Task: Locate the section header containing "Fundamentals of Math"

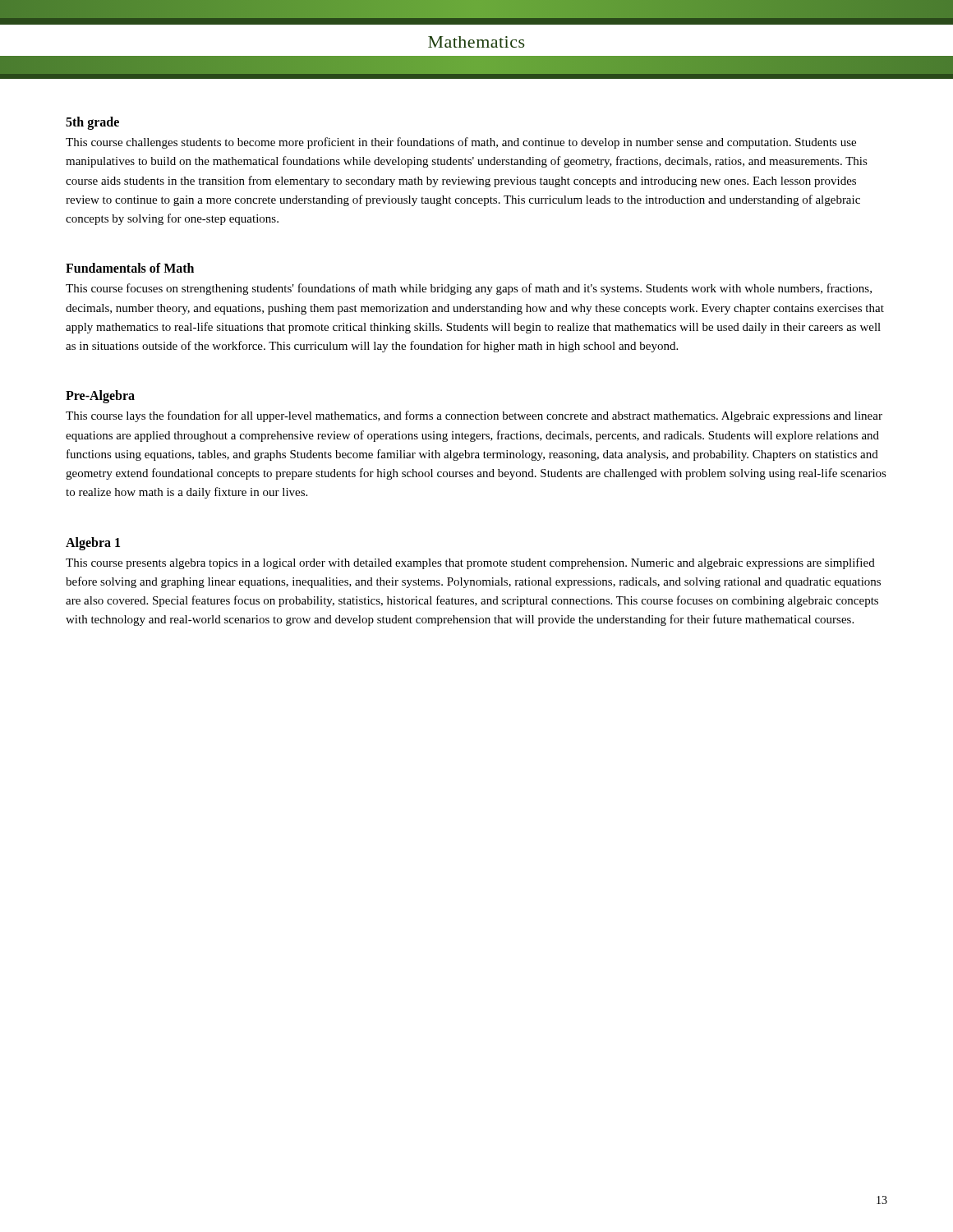Action: (x=130, y=268)
